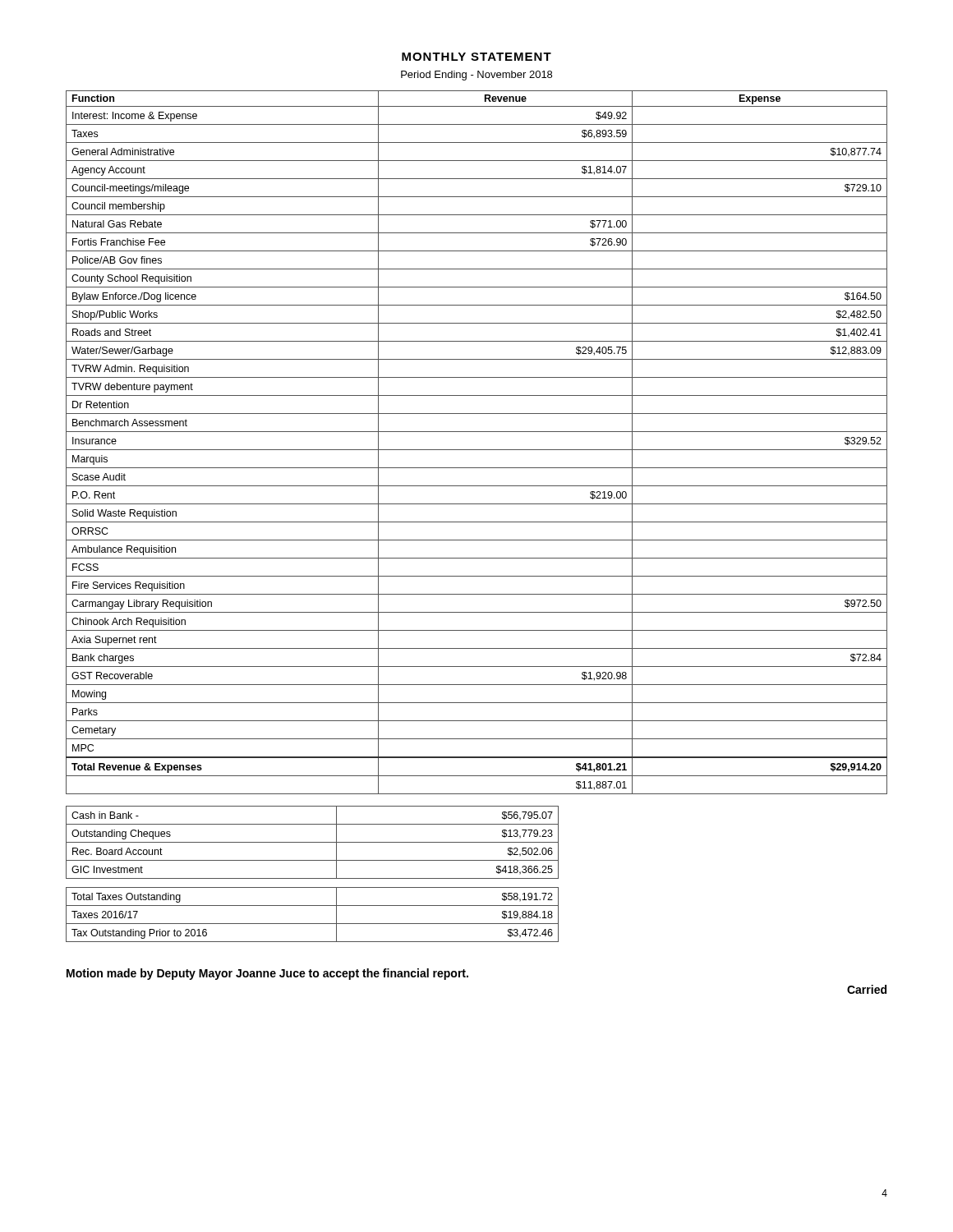Select the text block starting "Motion made by"
Image resolution: width=953 pixels, height=1232 pixels.
coord(267,973)
